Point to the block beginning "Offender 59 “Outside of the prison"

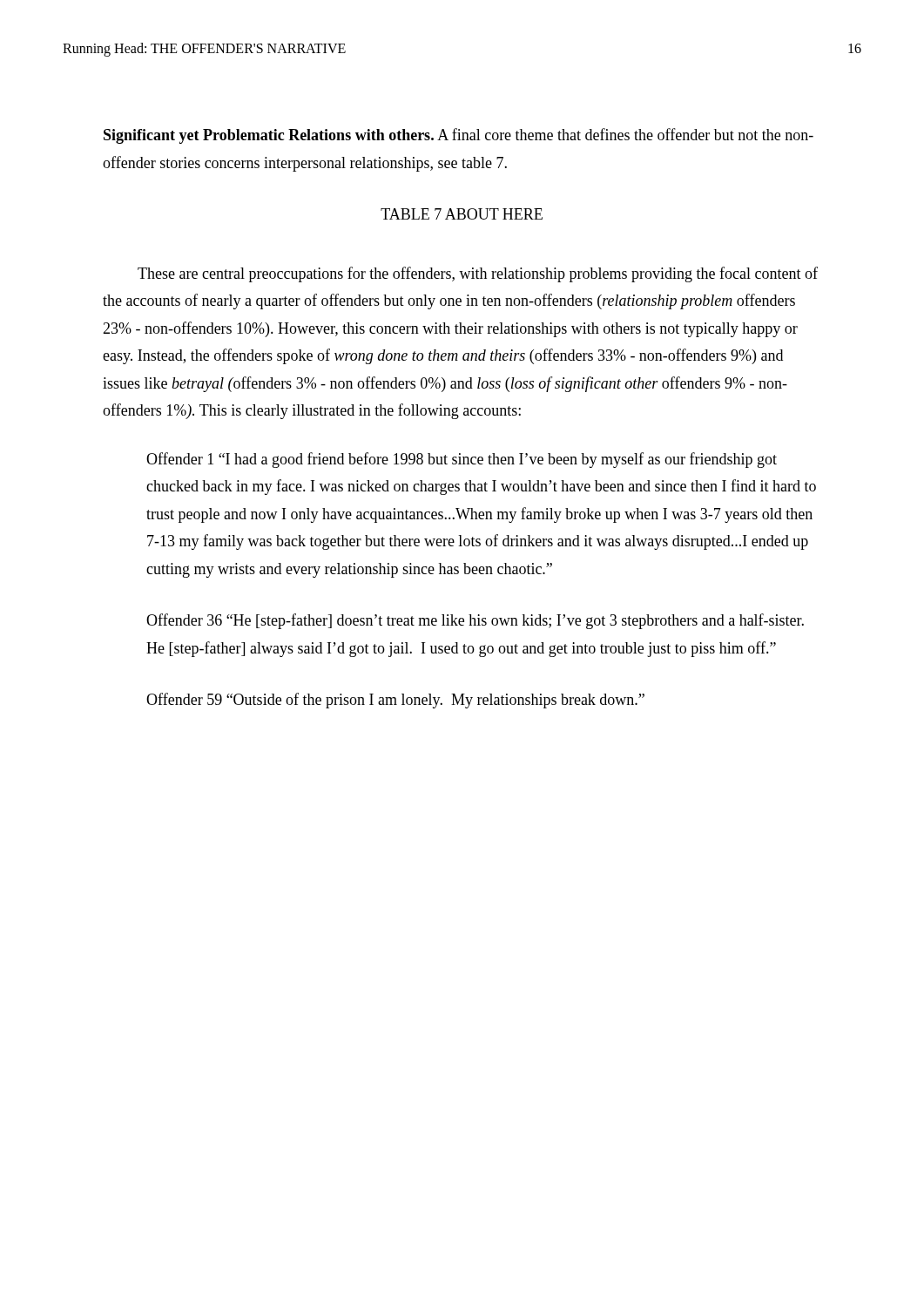pyautogui.click(x=396, y=700)
